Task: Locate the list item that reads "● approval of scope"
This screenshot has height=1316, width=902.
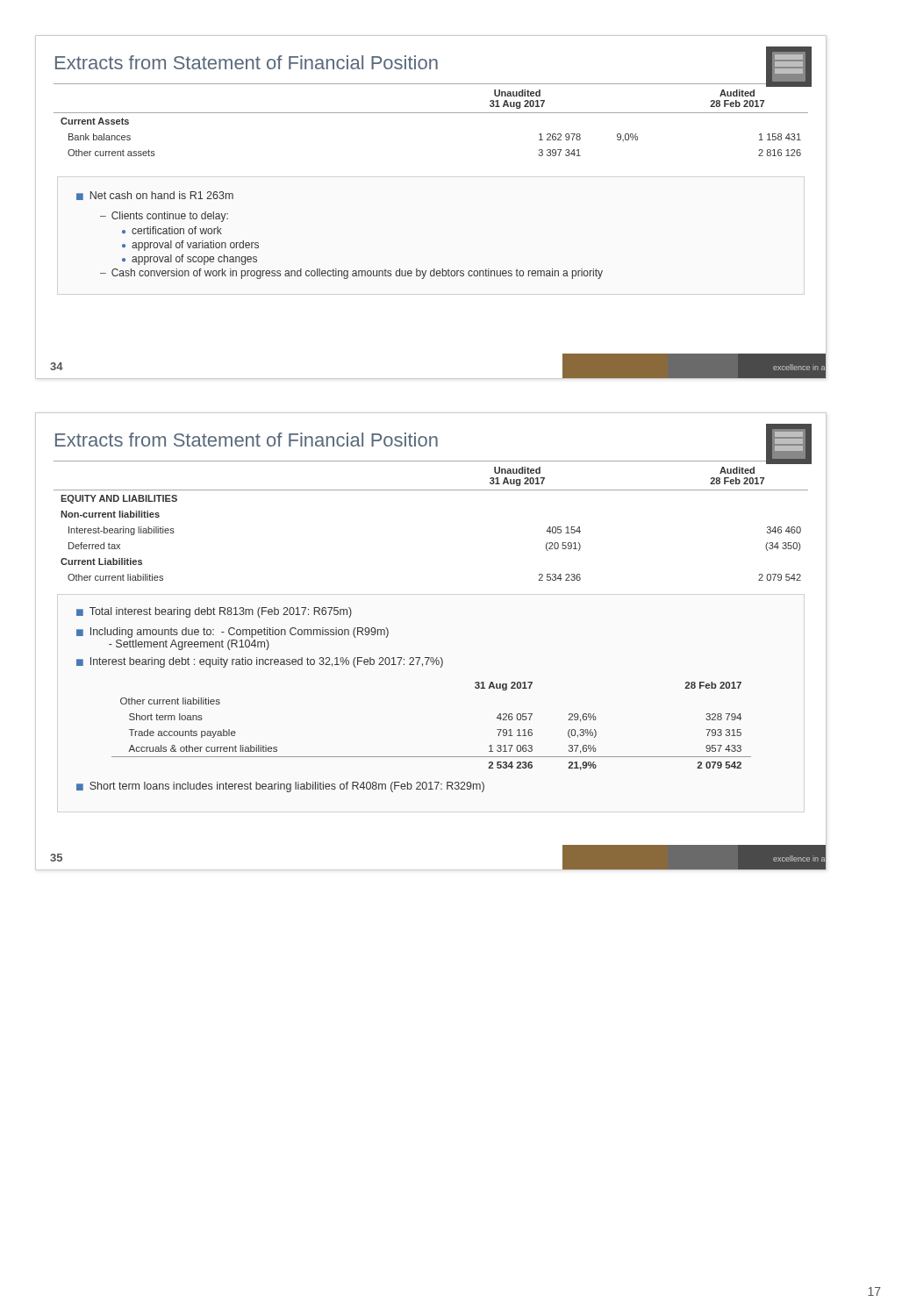Action: pyautogui.click(x=189, y=259)
